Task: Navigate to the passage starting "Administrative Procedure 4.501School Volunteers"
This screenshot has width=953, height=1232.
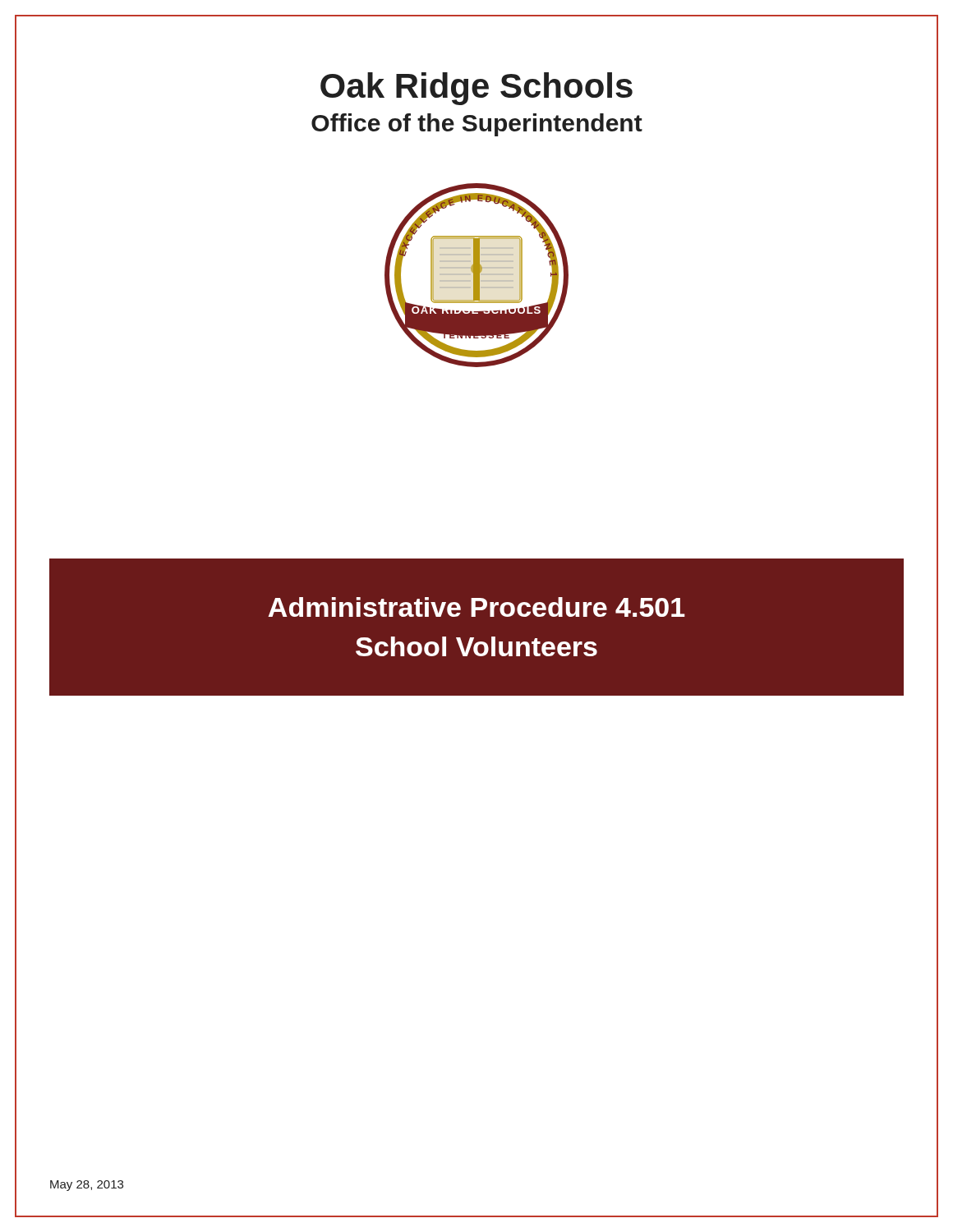Action: (476, 627)
